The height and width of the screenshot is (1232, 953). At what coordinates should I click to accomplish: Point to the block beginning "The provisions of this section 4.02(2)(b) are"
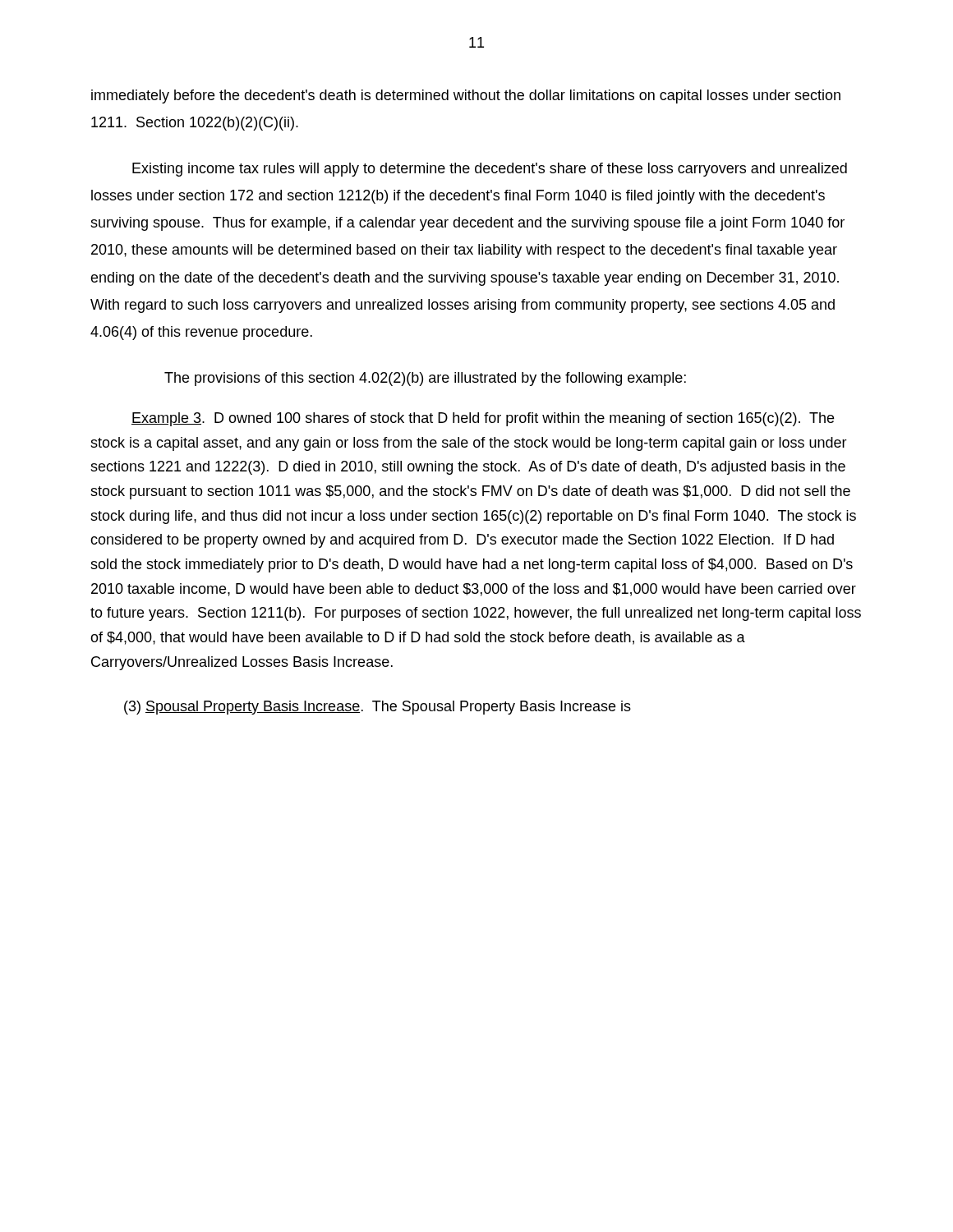coord(426,378)
